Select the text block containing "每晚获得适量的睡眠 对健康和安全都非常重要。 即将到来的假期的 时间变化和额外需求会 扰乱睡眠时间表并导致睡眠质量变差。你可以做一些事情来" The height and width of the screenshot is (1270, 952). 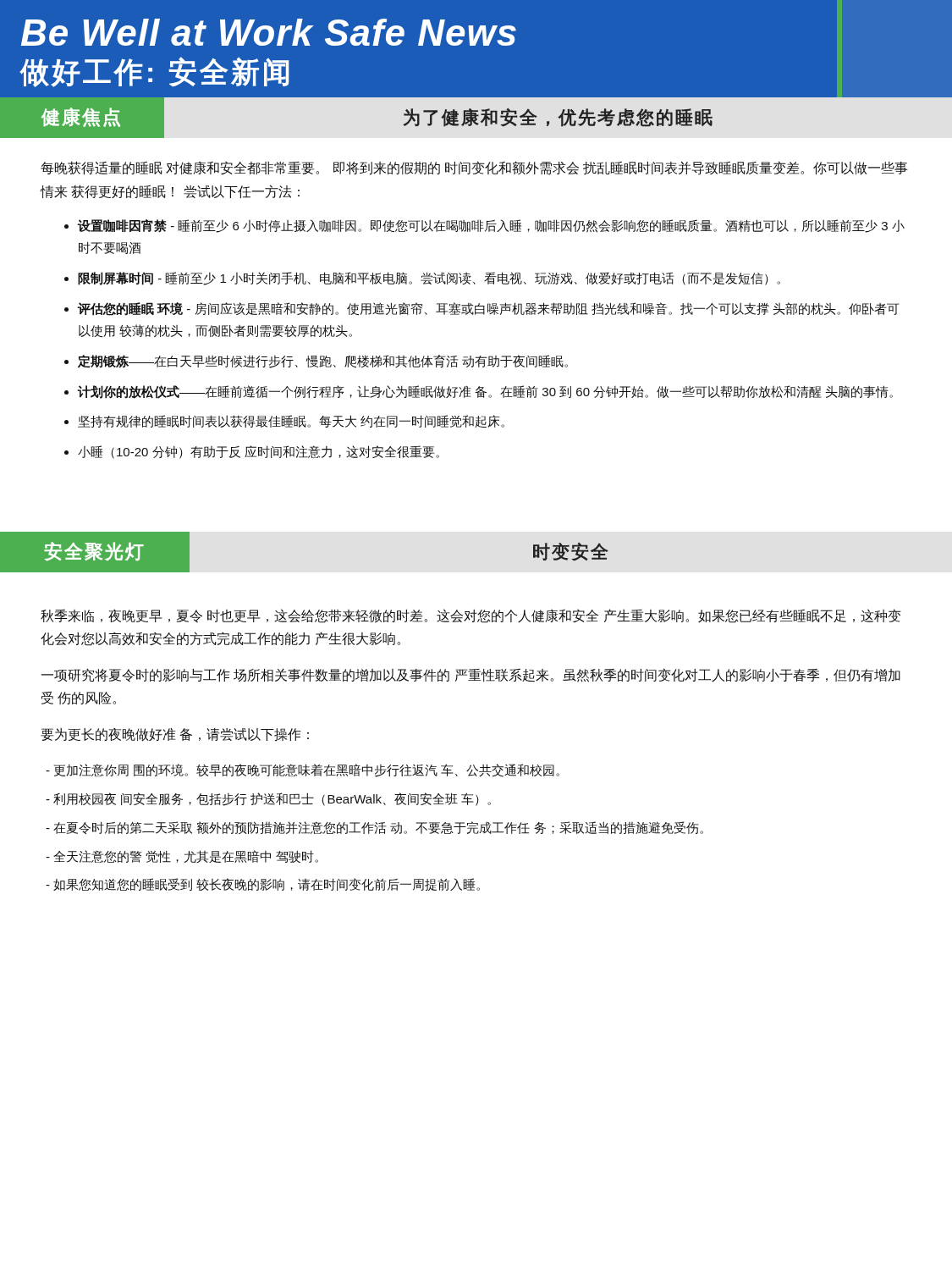click(474, 180)
